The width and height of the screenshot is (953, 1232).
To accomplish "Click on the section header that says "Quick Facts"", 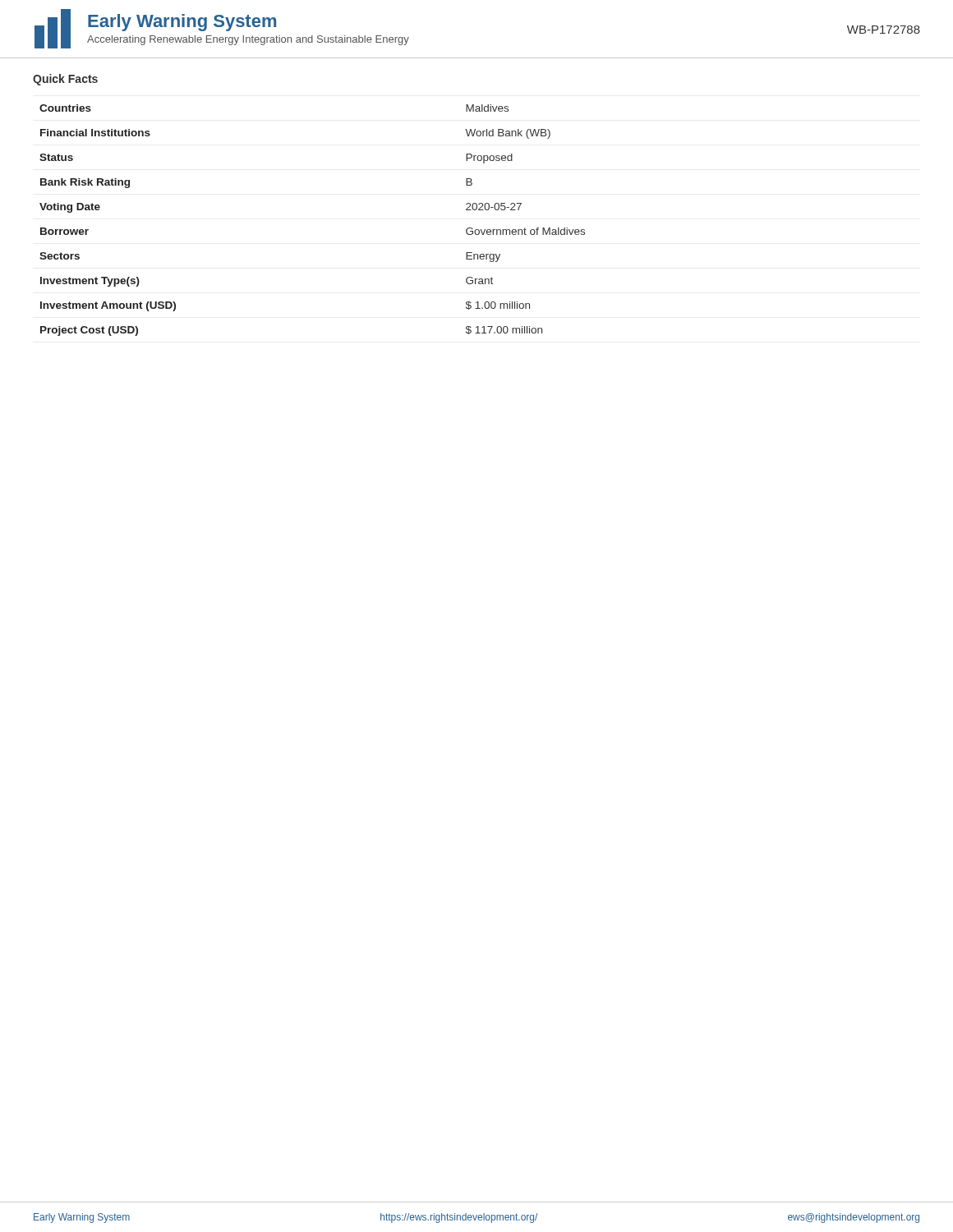I will point(65,79).
